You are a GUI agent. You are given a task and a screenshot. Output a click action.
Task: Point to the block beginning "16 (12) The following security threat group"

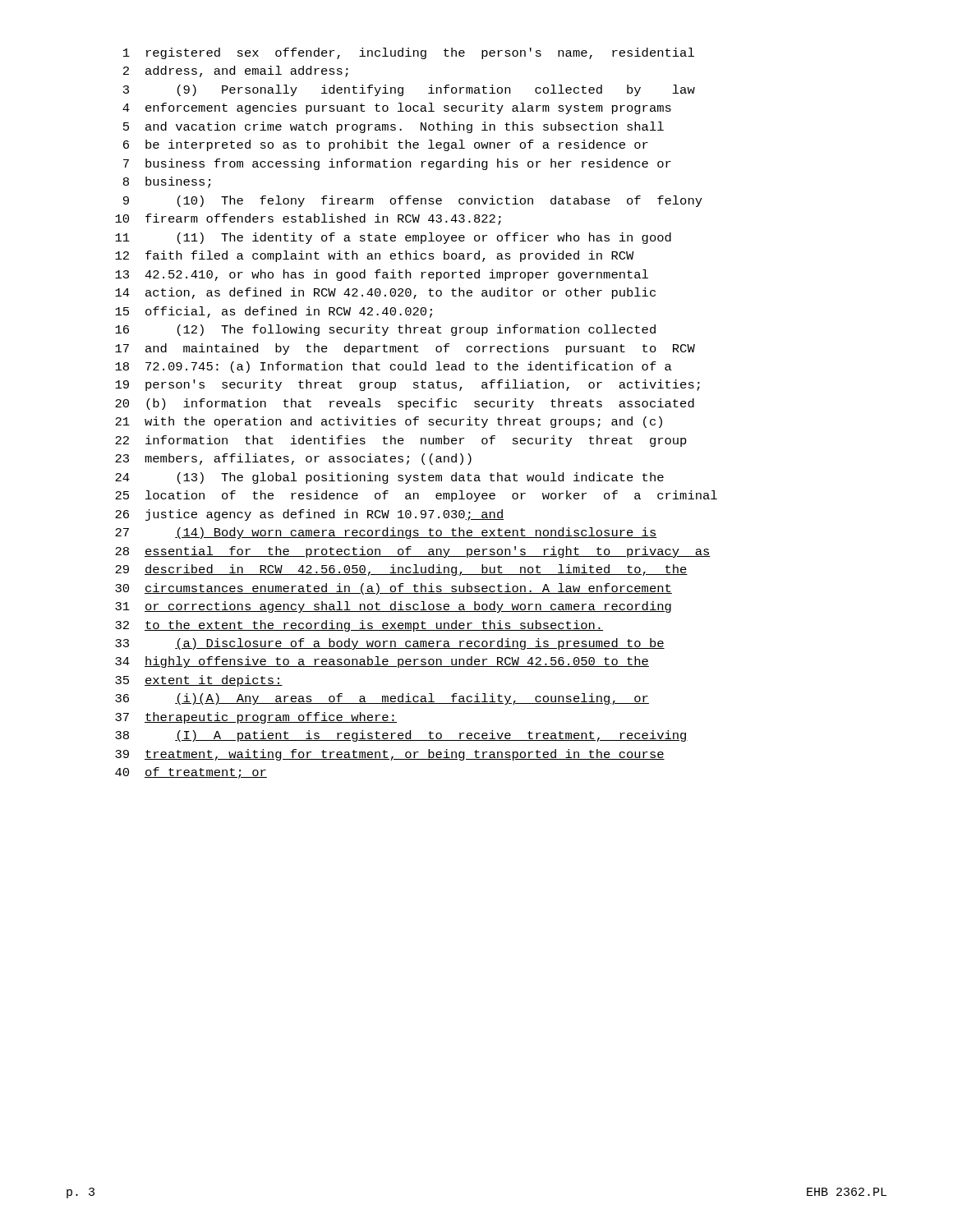tap(476, 330)
